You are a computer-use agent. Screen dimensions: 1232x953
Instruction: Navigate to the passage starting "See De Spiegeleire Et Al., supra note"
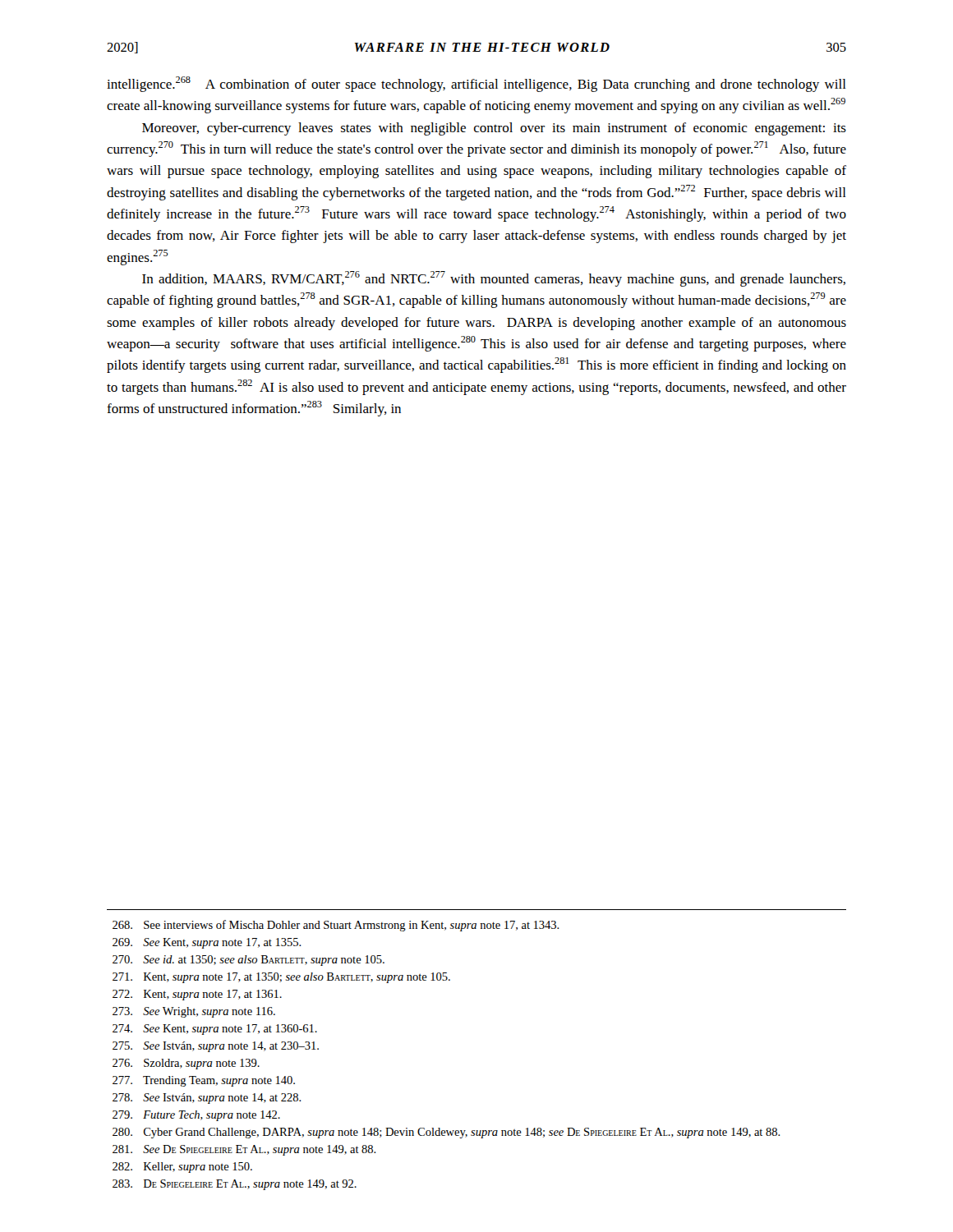(244, 1150)
